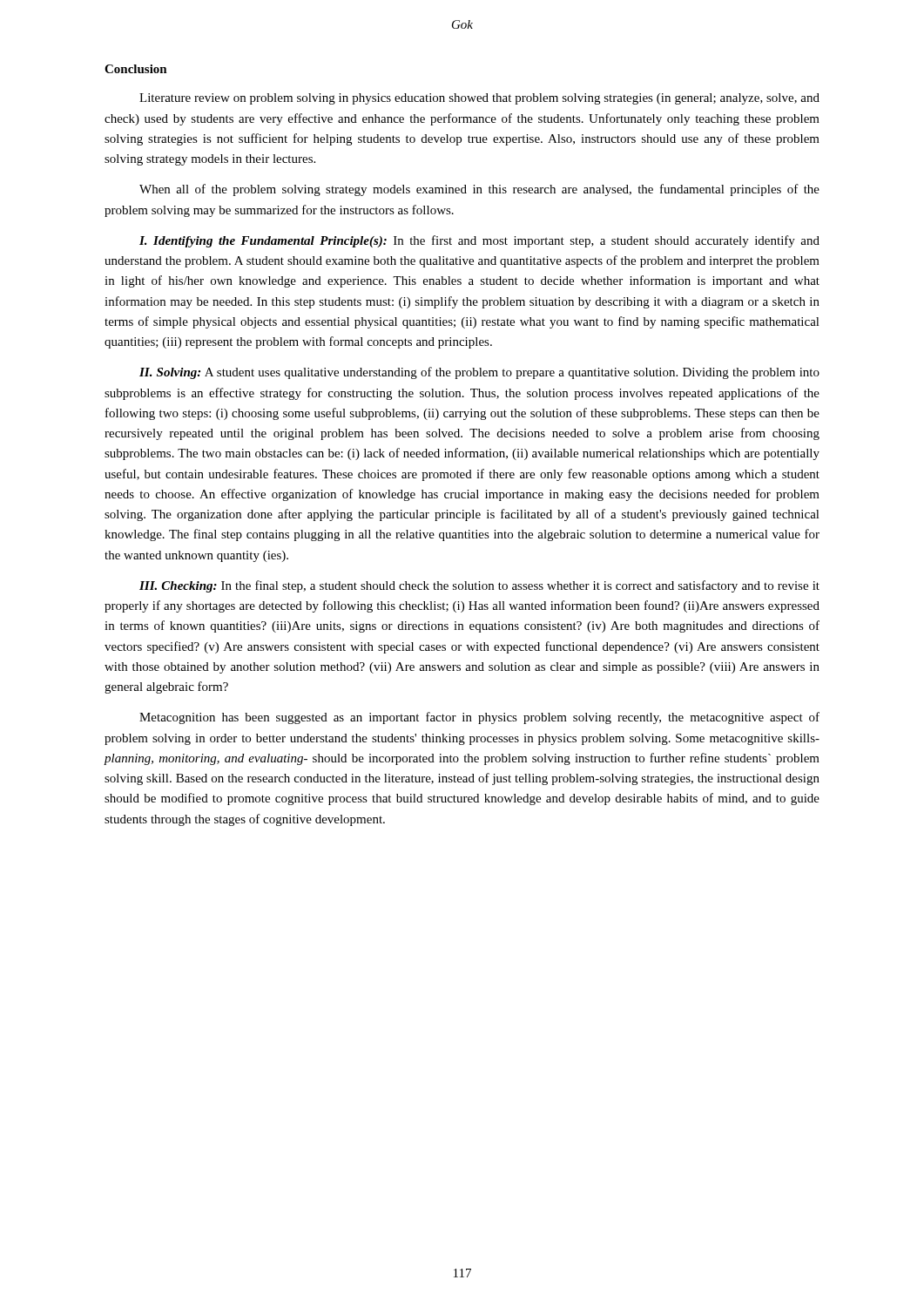Locate the text block starting "Literature review on problem solving in"

tap(462, 129)
